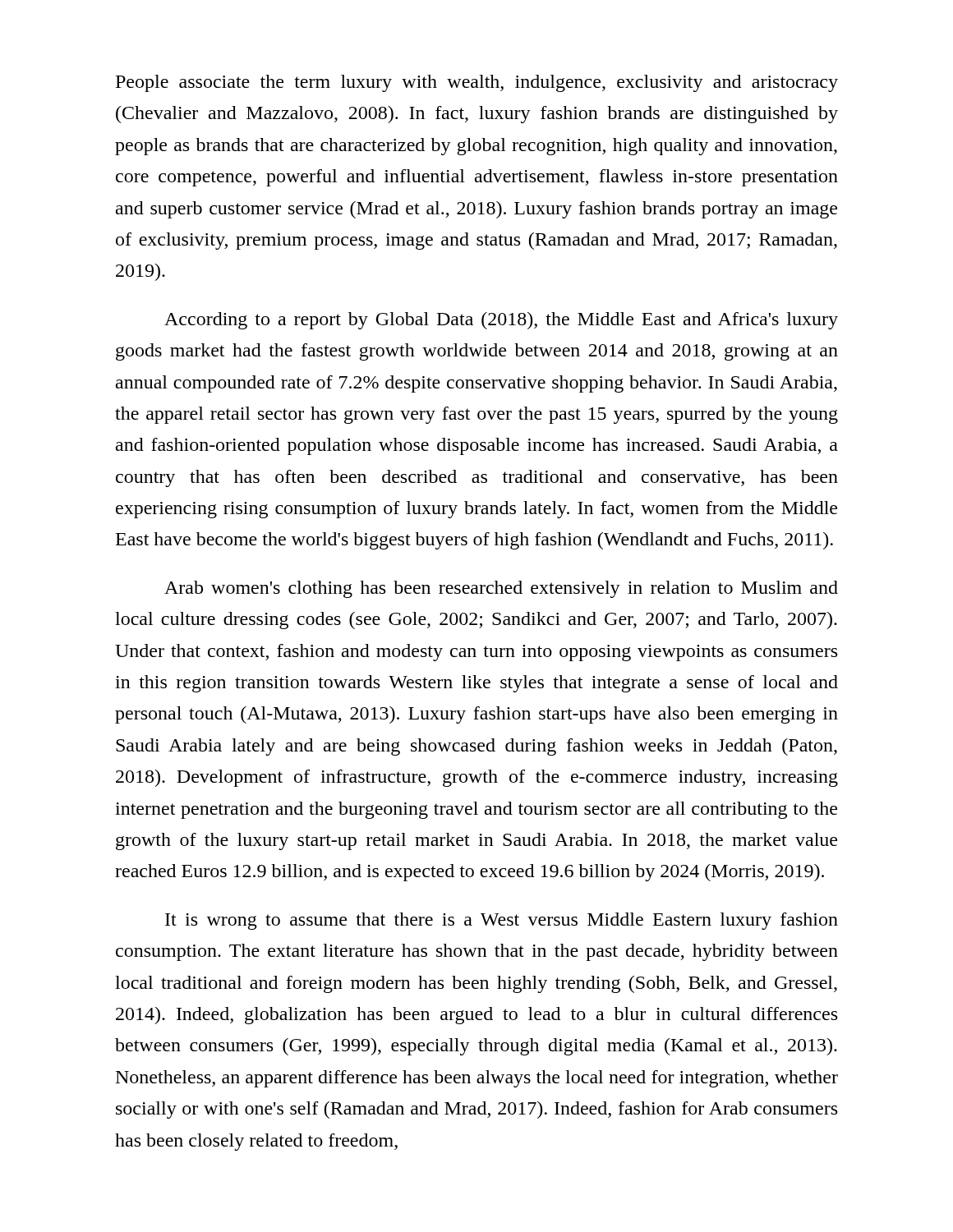Click on the passage starting "People associate the"
953x1232 pixels.
coord(476,611)
